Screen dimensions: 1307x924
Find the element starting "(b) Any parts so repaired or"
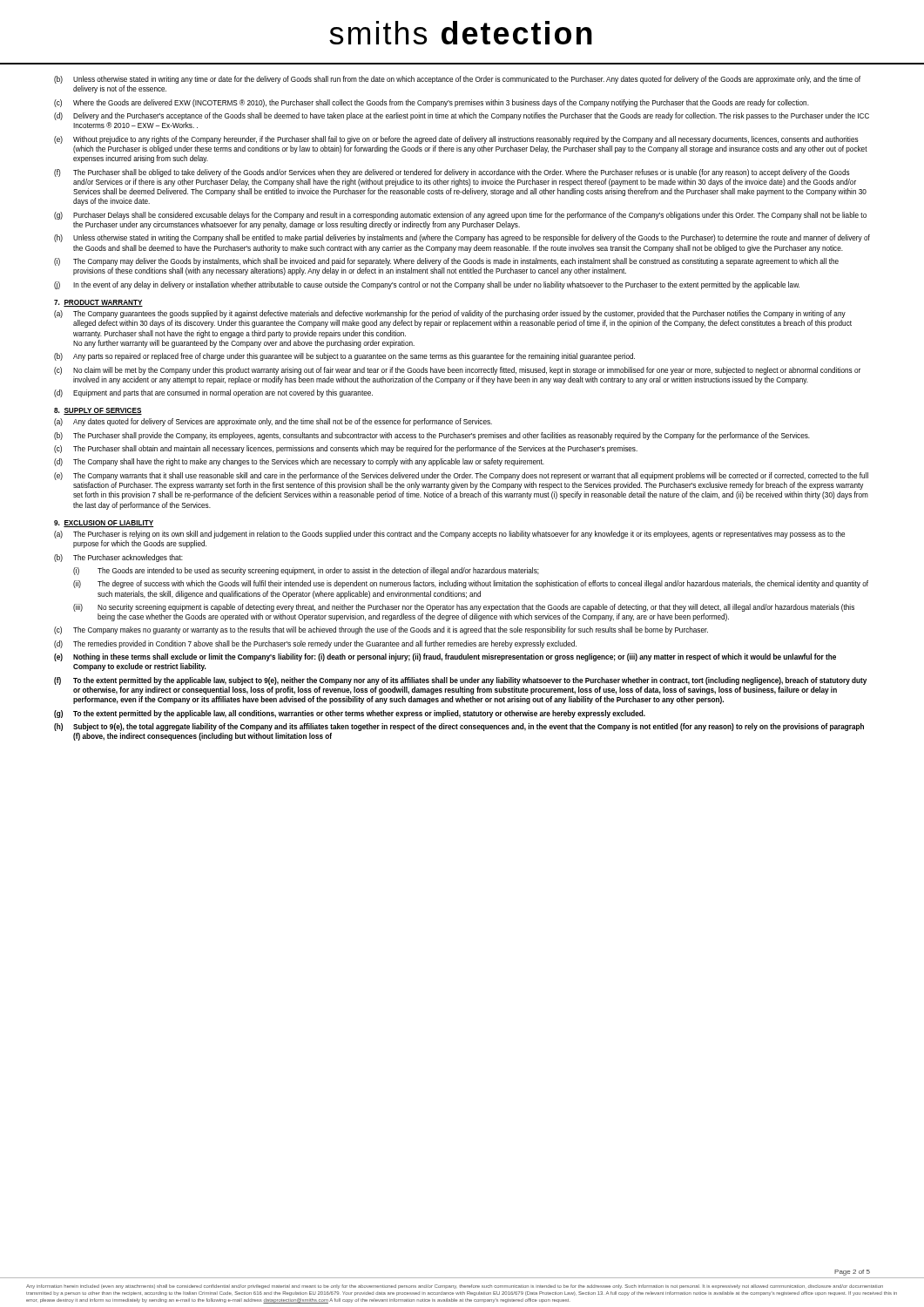(x=462, y=357)
